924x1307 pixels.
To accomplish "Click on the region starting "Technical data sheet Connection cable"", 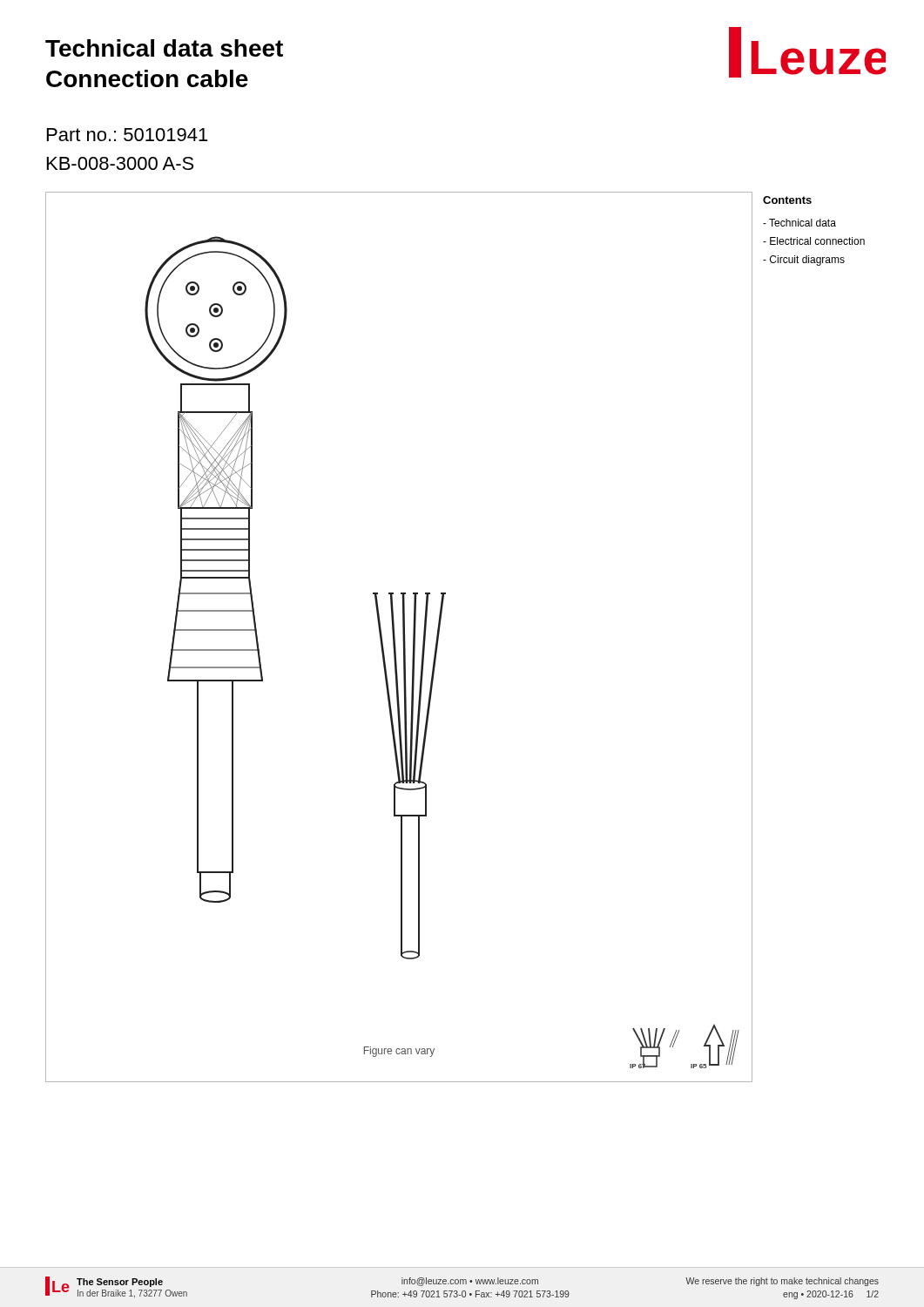I will [x=164, y=64].
